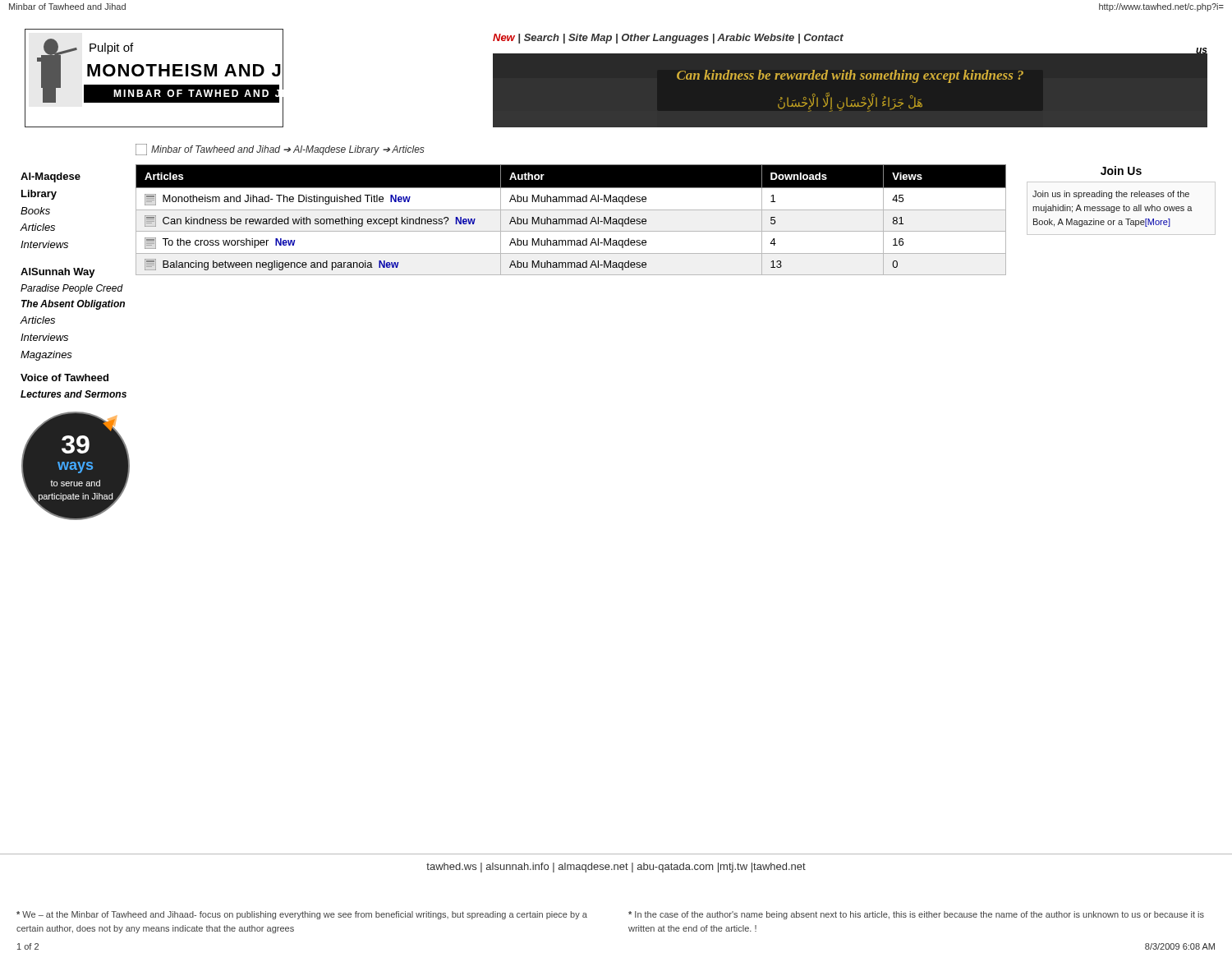This screenshot has width=1232, height=953.
Task: Locate the photo
Action: [x=850, y=90]
